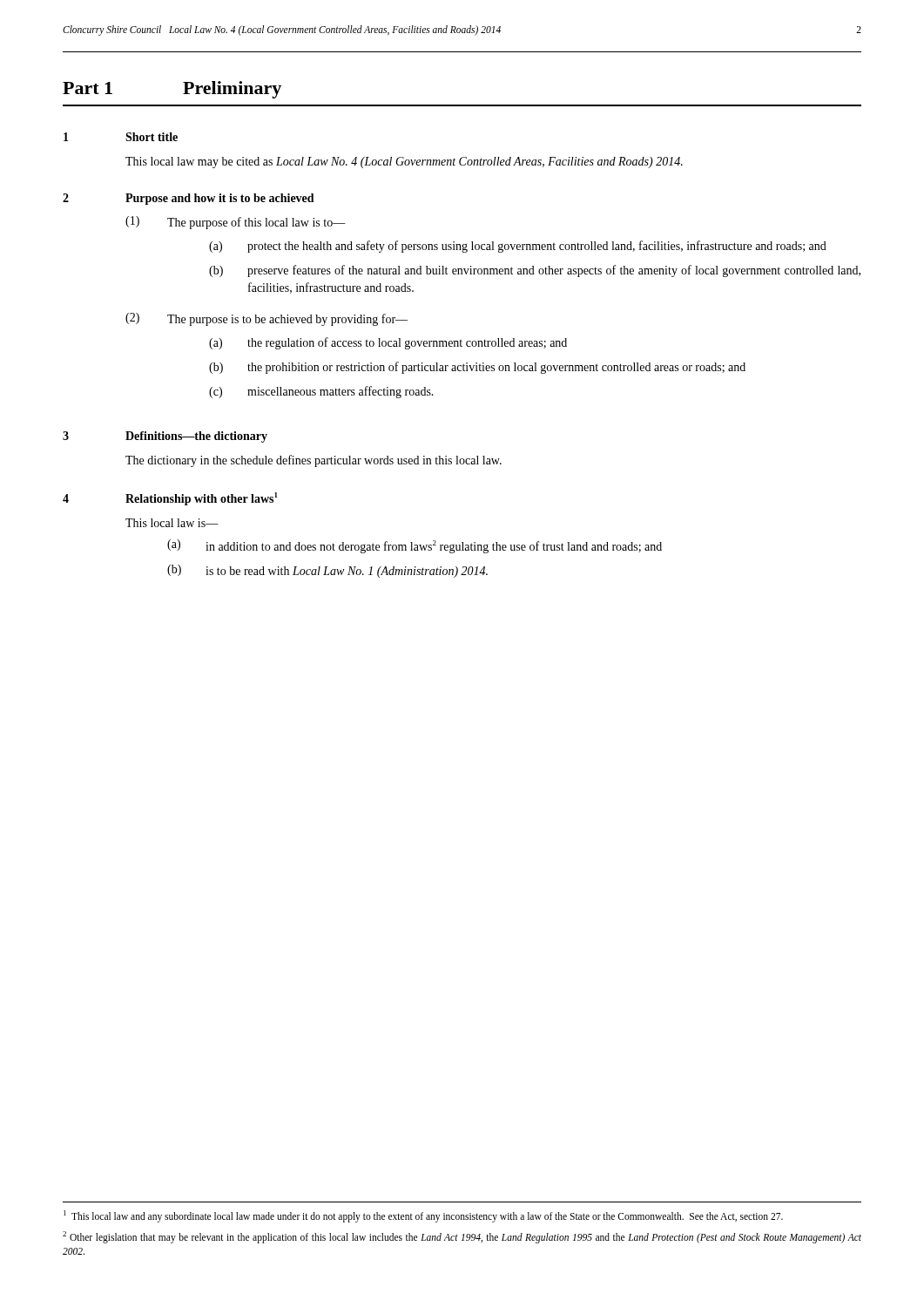This screenshot has width=924, height=1307.
Task: Select the list item with the text "(a) in addition to and"
Action: pyautogui.click(x=514, y=547)
